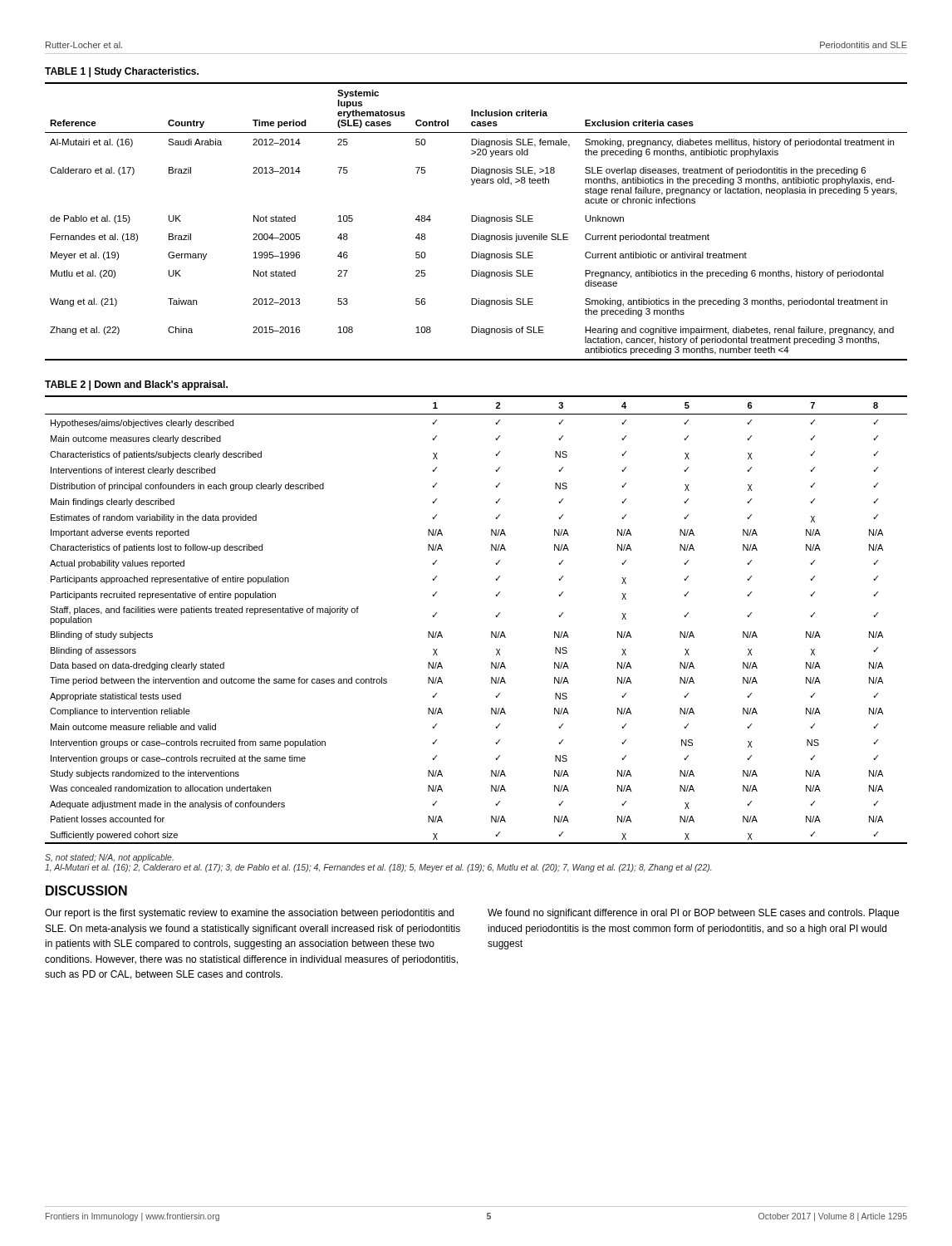
Task: Find the table that mentions "Pregnancy, antibiotics in the preceding"
Action: tap(476, 221)
